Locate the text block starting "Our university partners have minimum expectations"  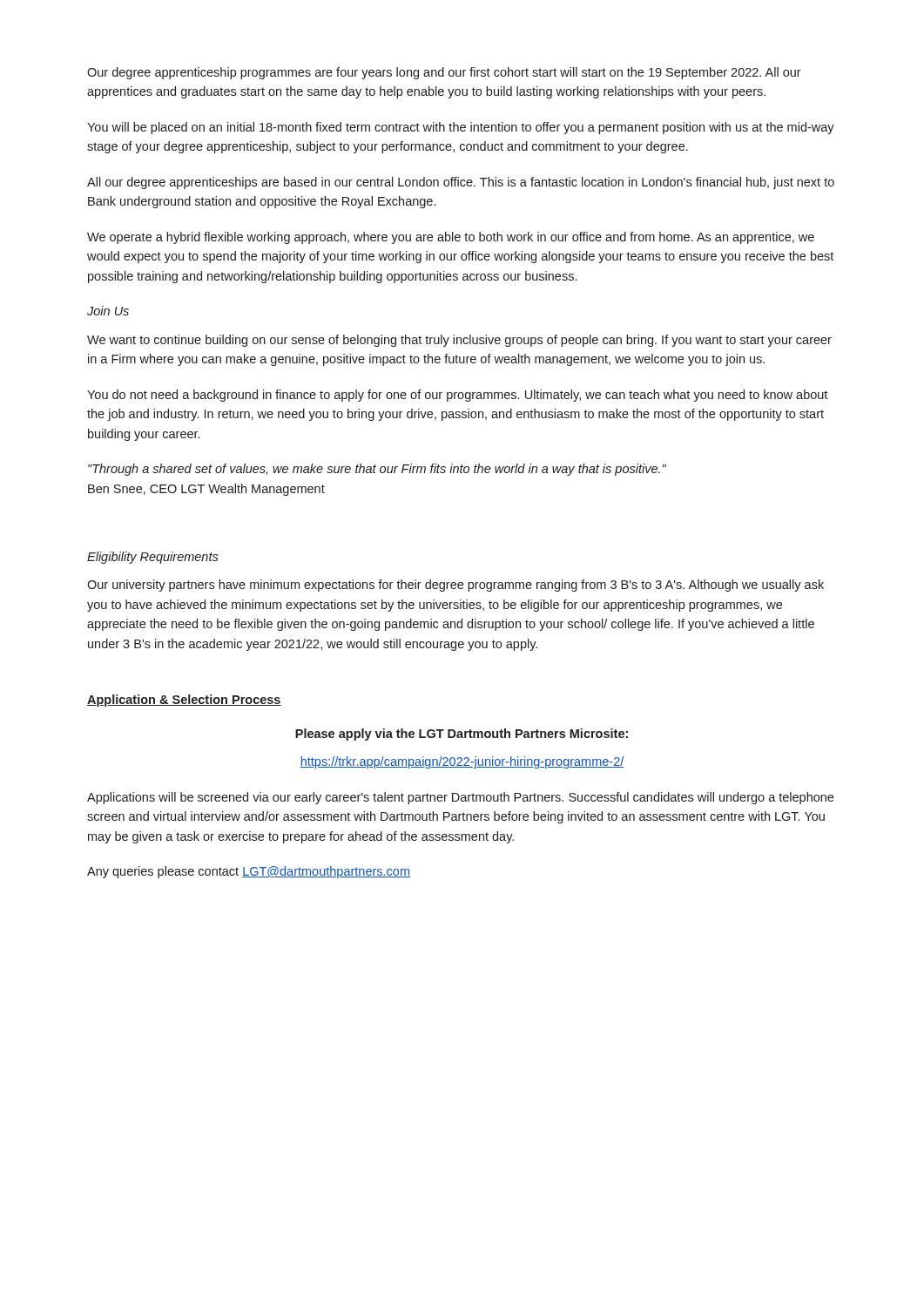click(x=456, y=614)
